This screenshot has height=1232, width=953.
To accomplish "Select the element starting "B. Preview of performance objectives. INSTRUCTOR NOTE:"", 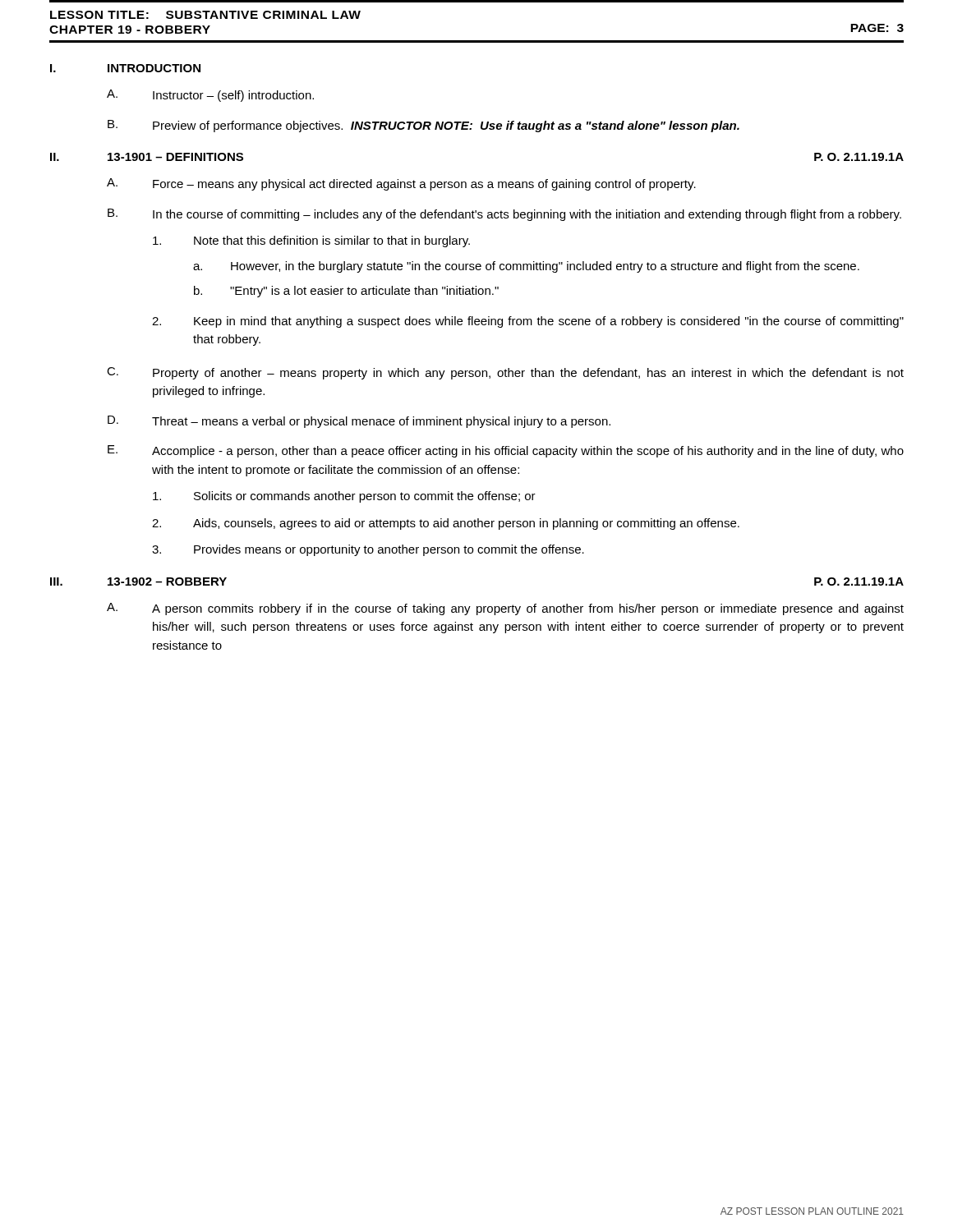I will click(x=505, y=125).
